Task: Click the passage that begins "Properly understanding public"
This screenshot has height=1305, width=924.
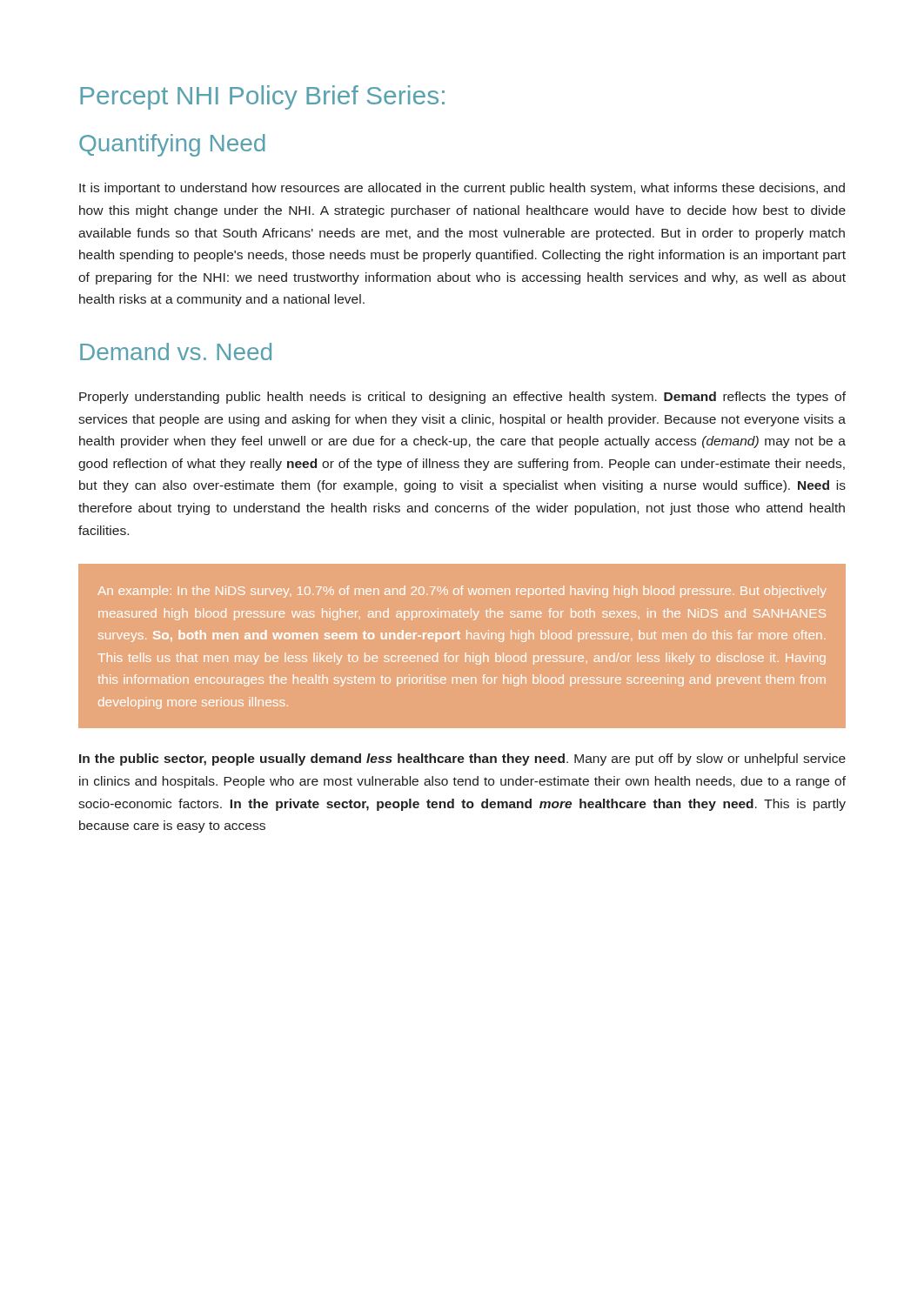Action: click(x=462, y=463)
